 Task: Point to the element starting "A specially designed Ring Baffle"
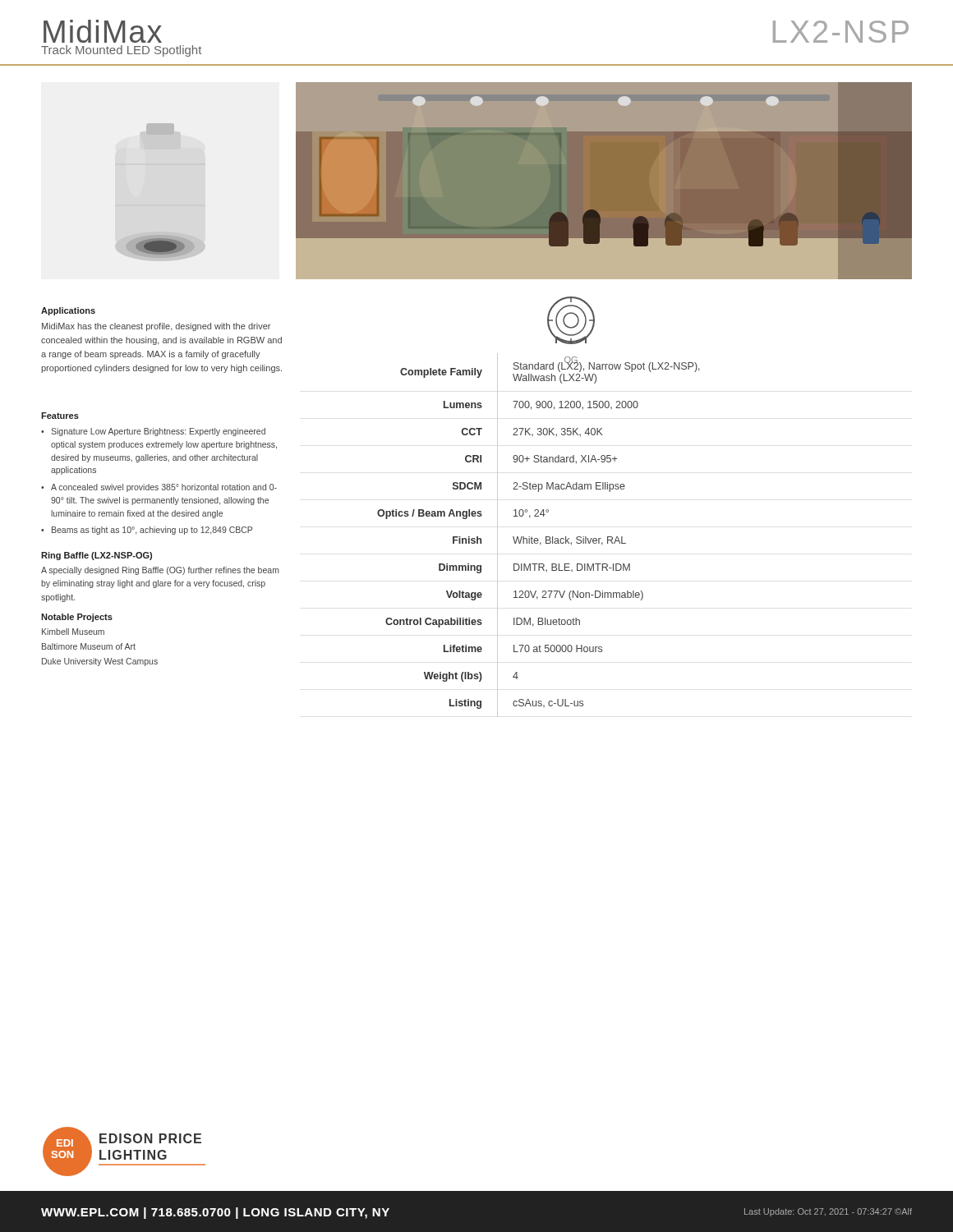click(x=160, y=583)
